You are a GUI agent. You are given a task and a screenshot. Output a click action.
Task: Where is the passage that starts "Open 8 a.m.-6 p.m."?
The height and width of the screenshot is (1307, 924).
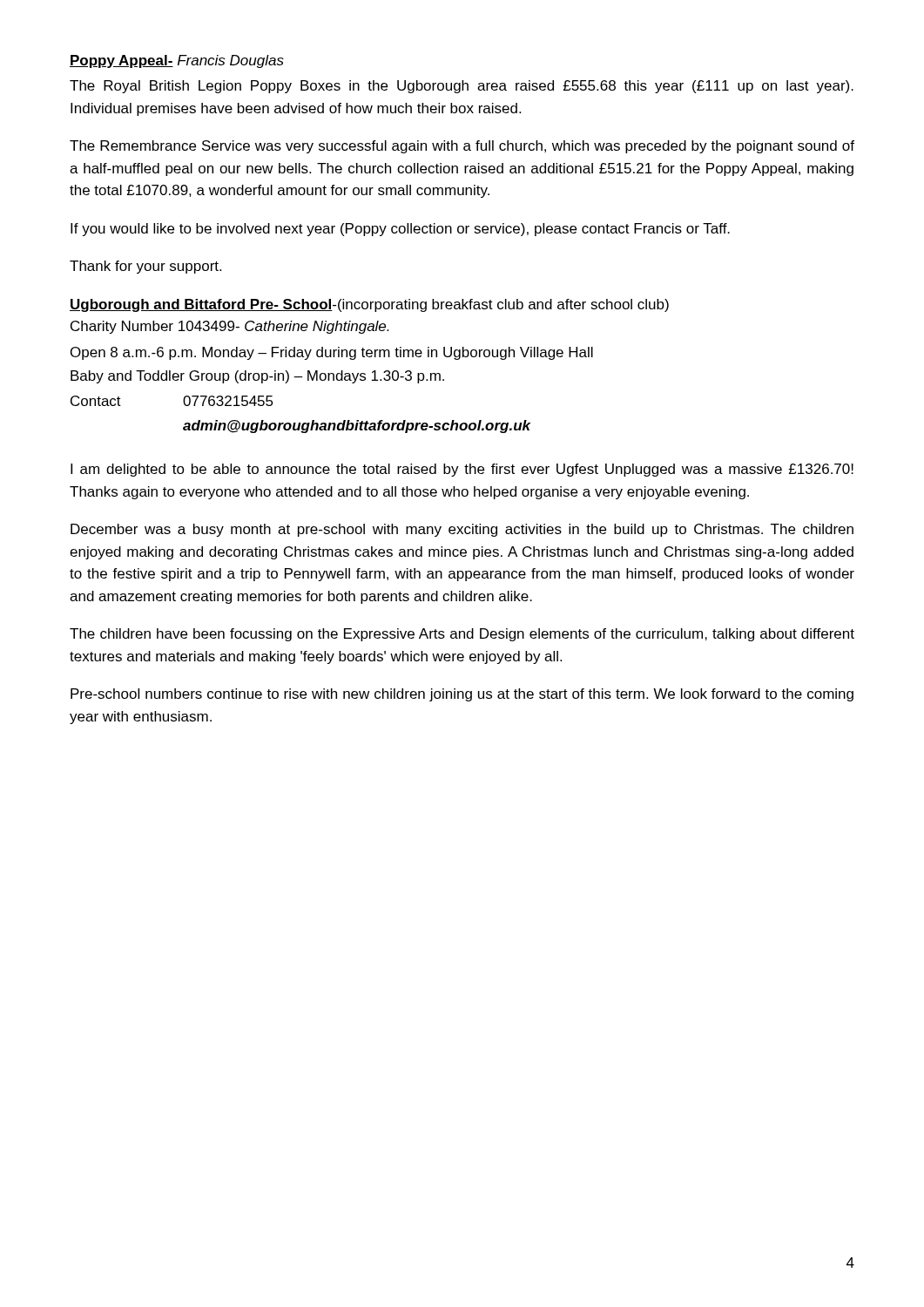tap(332, 352)
